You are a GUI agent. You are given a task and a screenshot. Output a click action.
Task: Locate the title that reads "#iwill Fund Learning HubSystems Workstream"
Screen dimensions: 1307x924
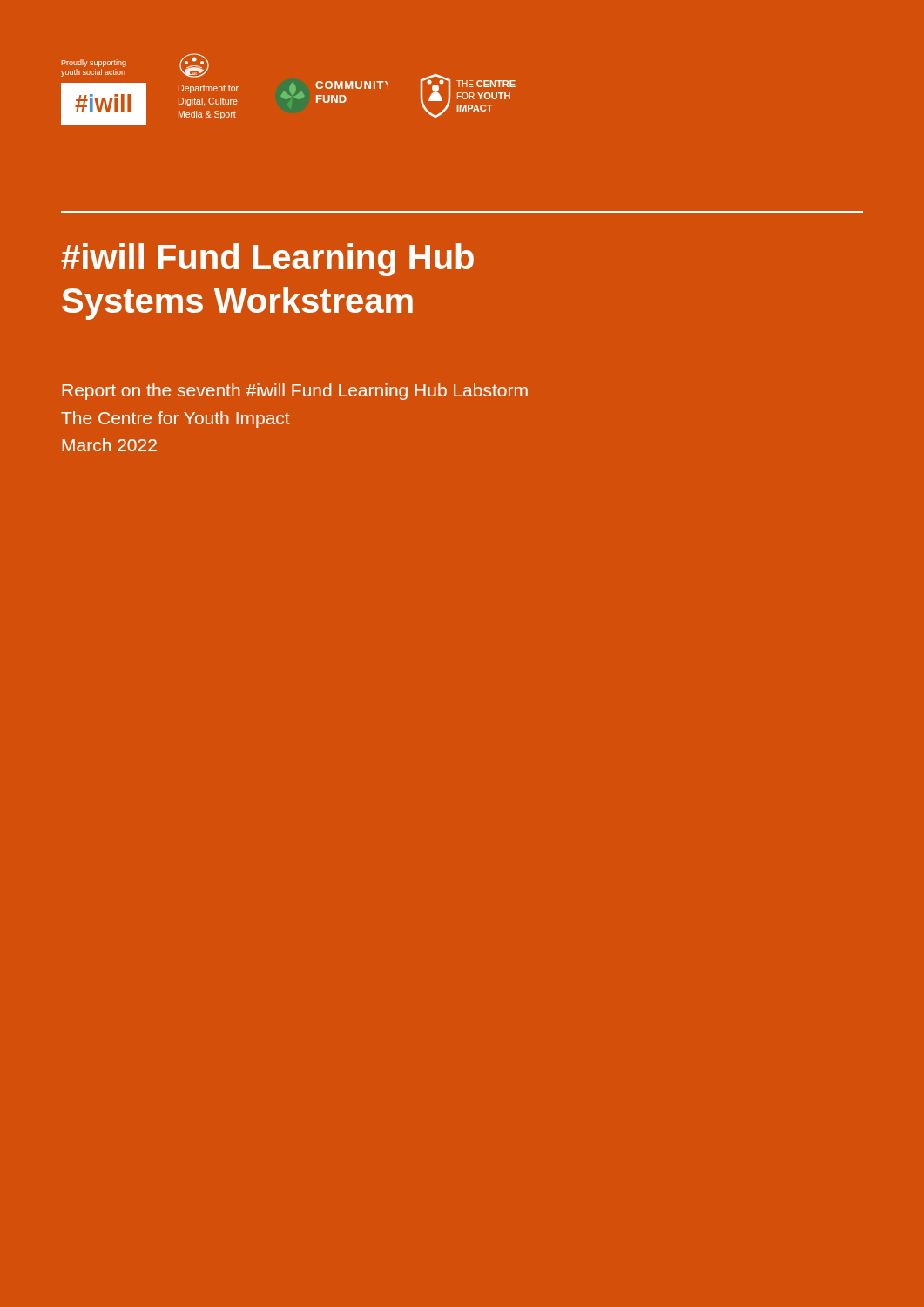[x=462, y=279]
